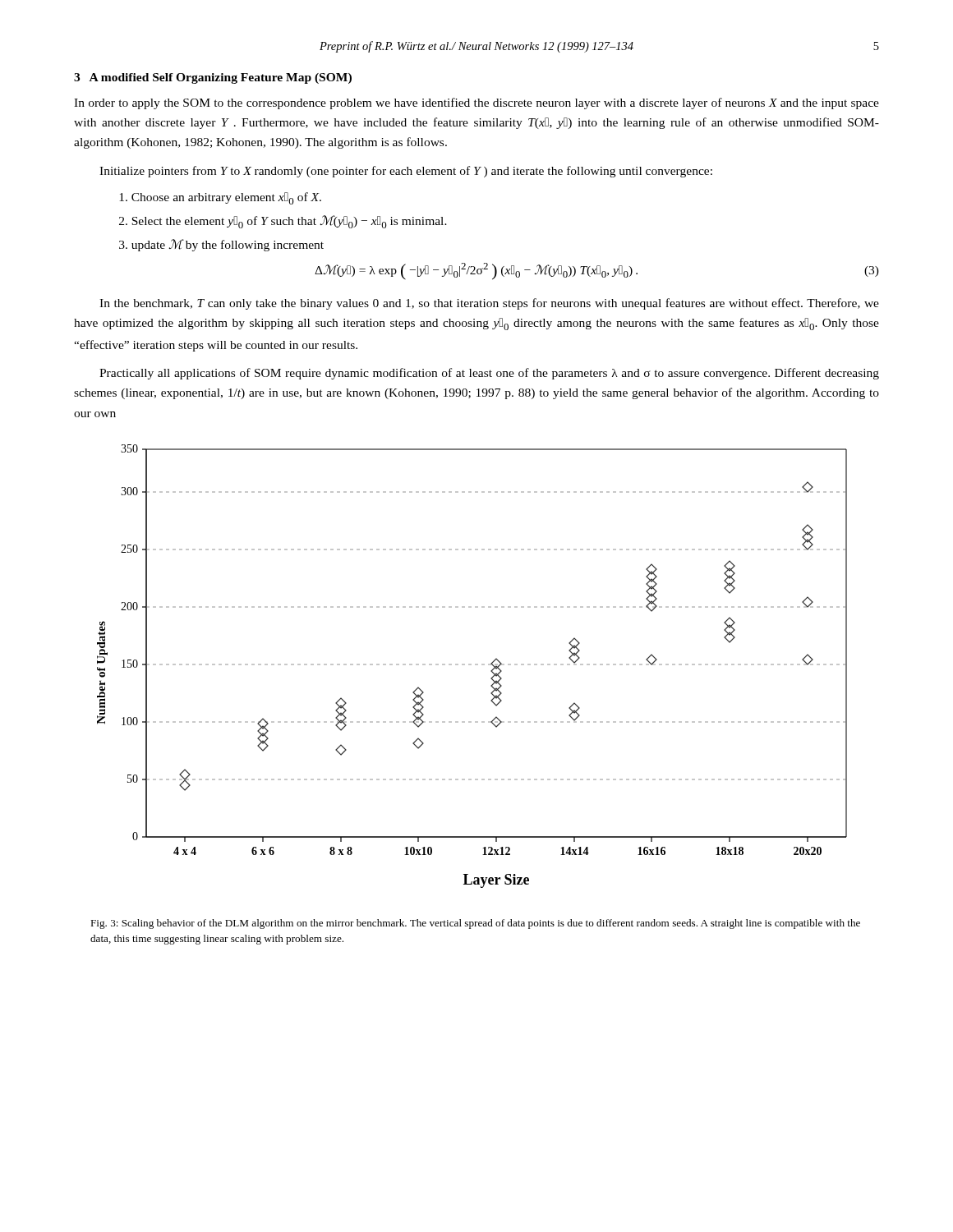Click the passage that begins "2. Select the element y⃗0"
The height and width of the screenshot is (1232, 953).
pyautogui.click(x=283, y=222)
